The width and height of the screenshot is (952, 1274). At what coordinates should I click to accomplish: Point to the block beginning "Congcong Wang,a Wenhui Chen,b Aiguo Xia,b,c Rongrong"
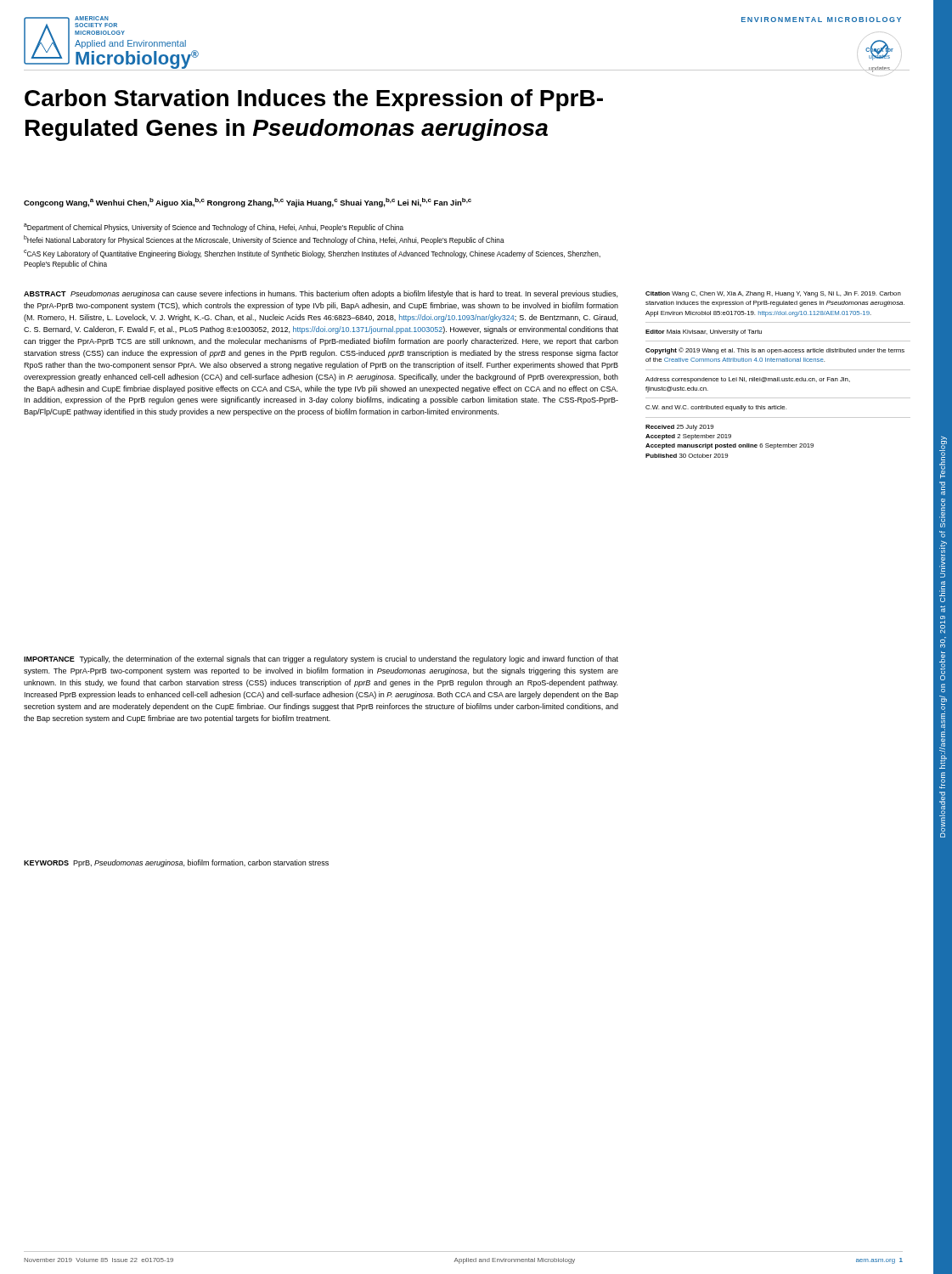pos(321,202)
